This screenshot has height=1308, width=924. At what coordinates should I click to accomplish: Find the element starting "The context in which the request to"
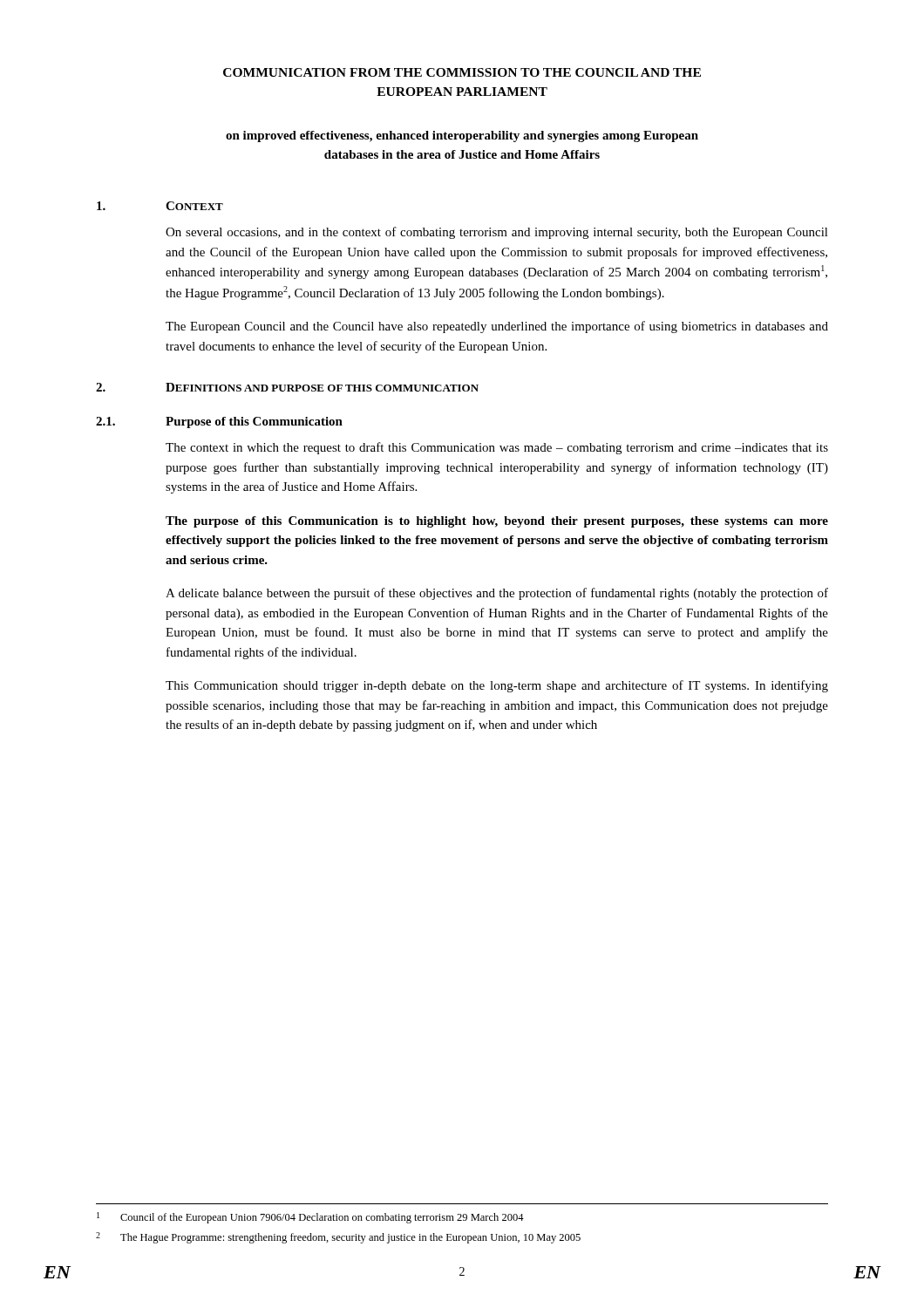497,467
